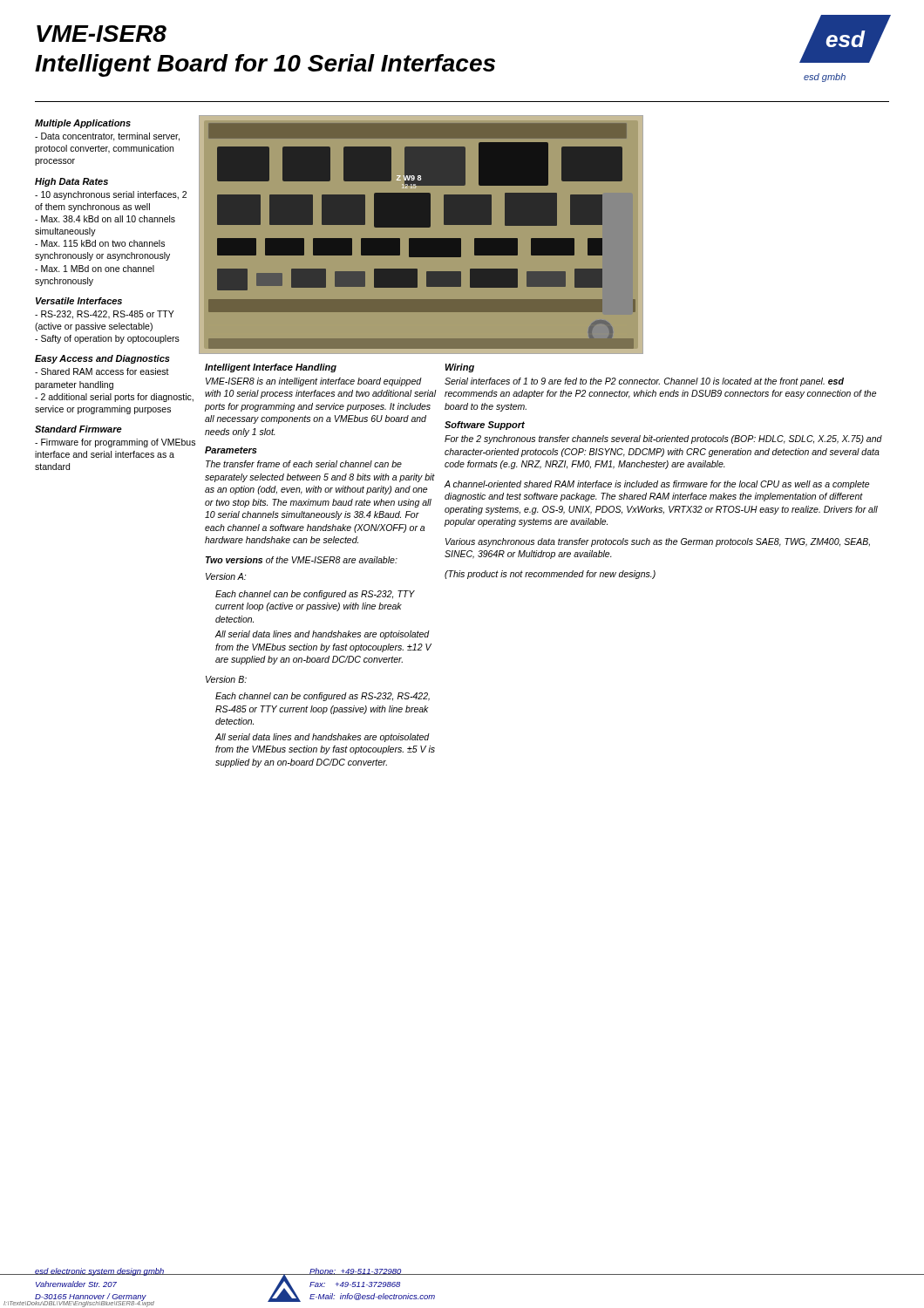Point to the text block starting "Intelligent Interface Handling"
This screenshot has width=924, height=1308.
271,367
